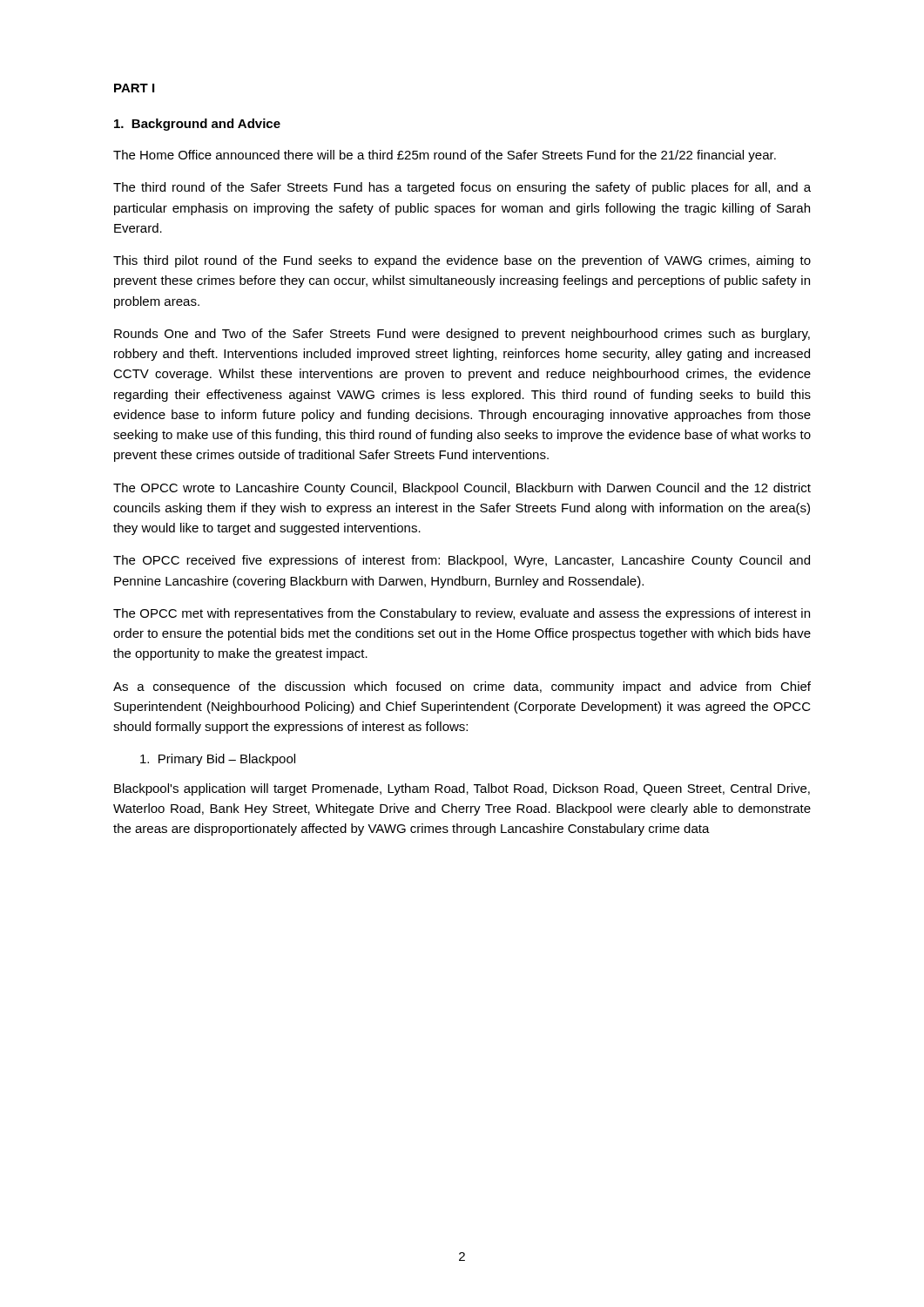Image resolution: width=924 pixels, height=1307 pixels.
Task: Locate the text block that says "The OPCC wrote"
Action: (x=462, y=507)
